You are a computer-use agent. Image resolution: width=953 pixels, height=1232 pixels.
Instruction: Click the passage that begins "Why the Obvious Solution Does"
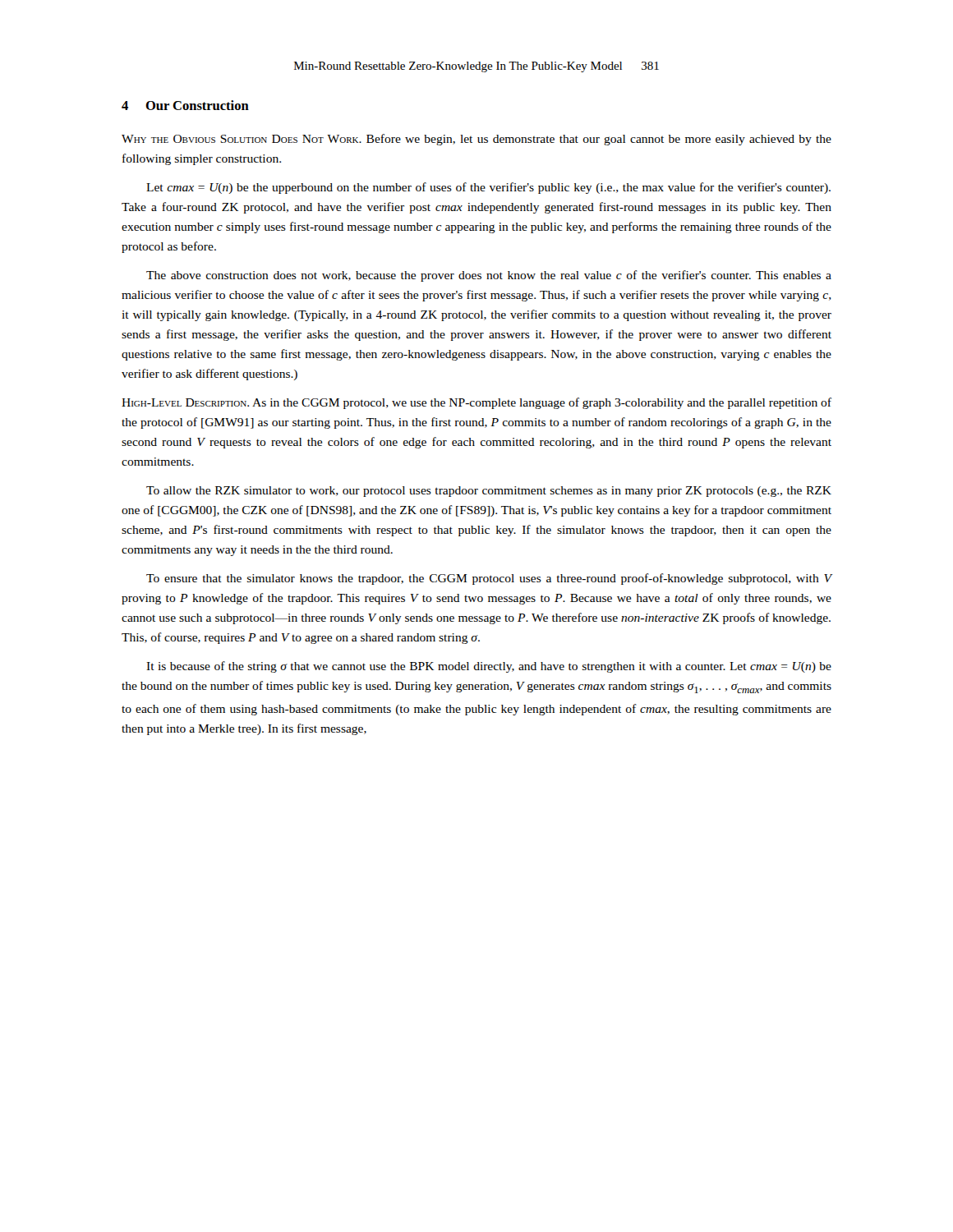(x=476, y=149)
